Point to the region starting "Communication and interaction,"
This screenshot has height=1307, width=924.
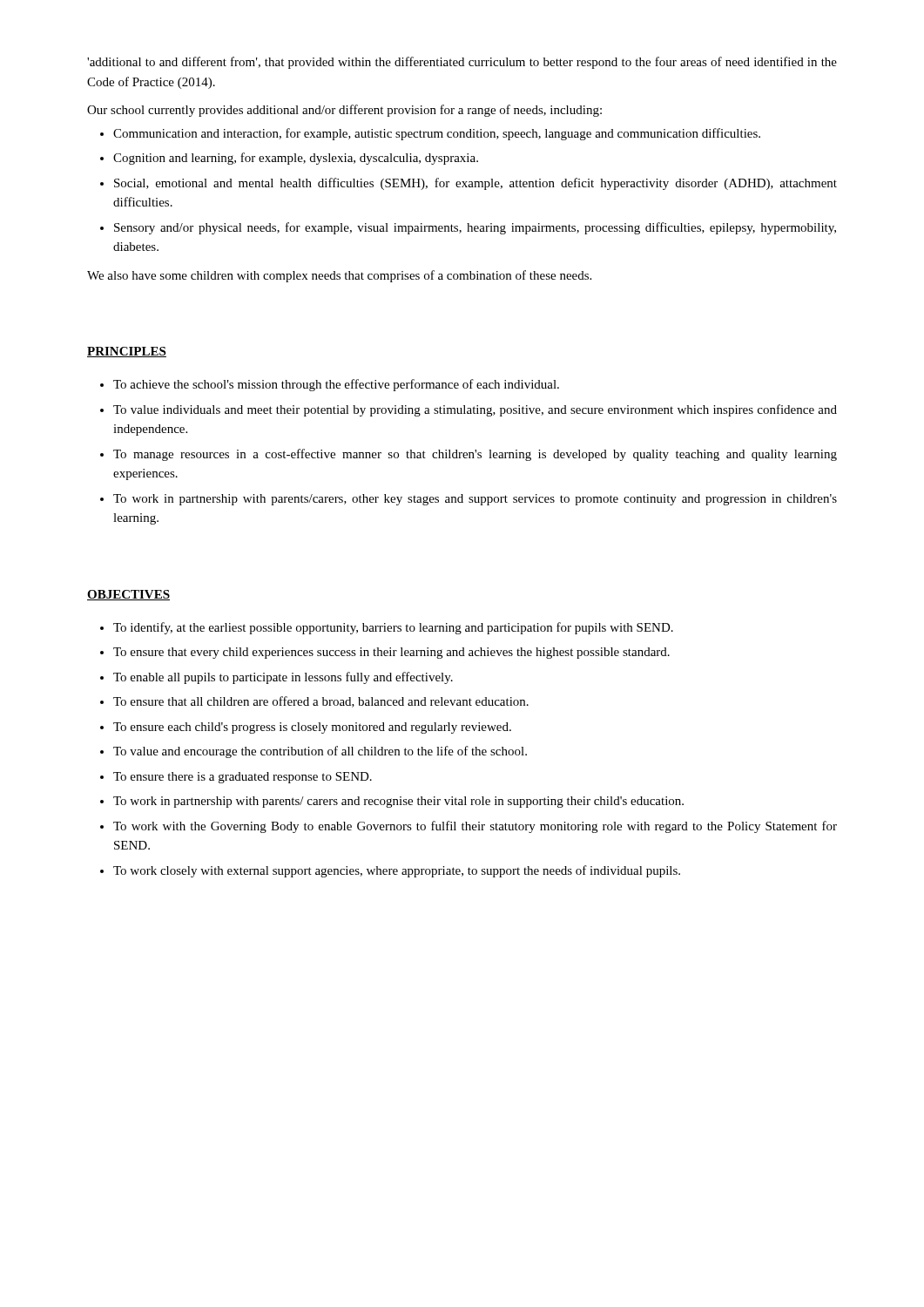point(437,133)
